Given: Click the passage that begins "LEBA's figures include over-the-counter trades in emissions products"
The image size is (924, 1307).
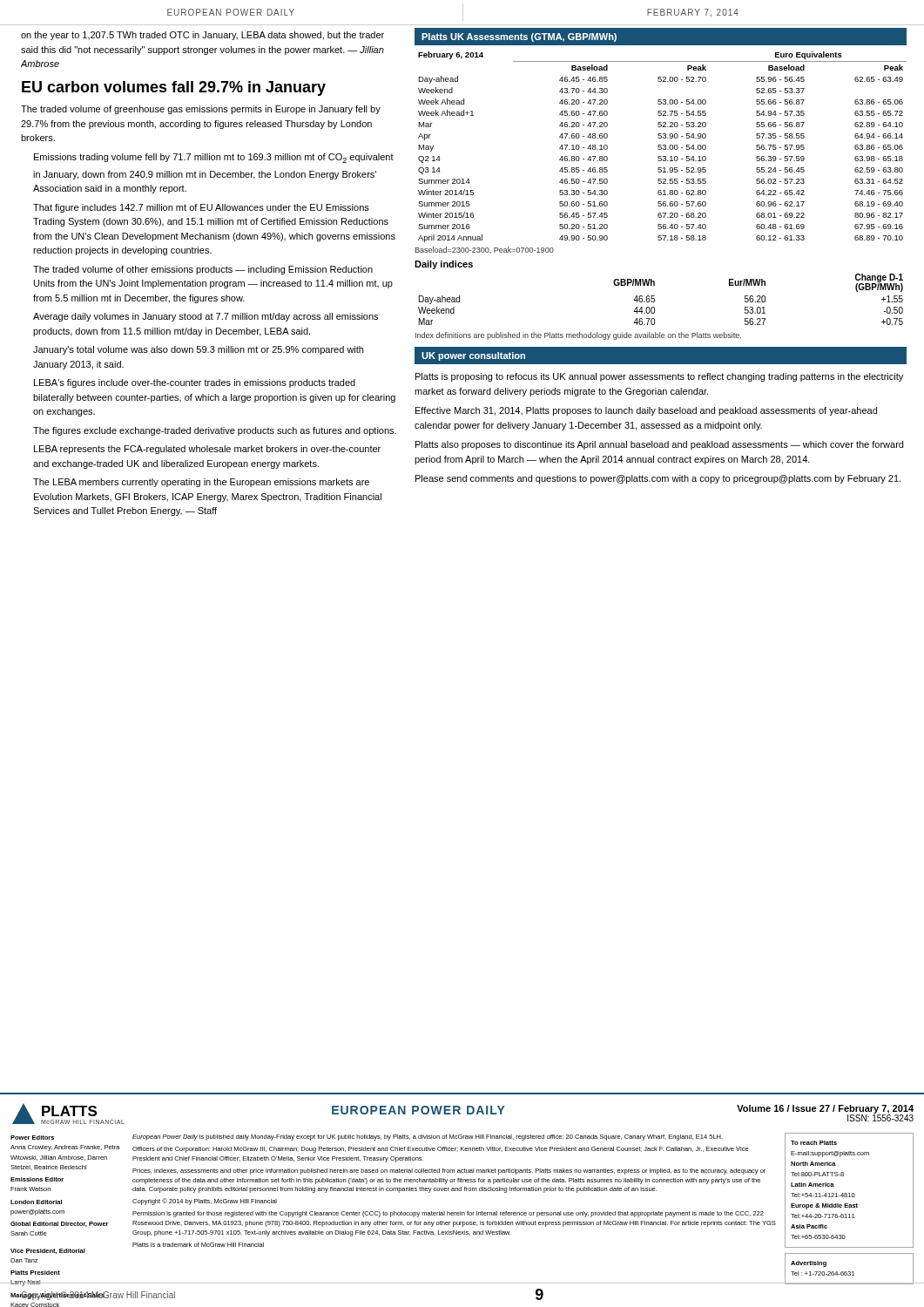Looking at the screenshot, I should (x=214, y=397).
